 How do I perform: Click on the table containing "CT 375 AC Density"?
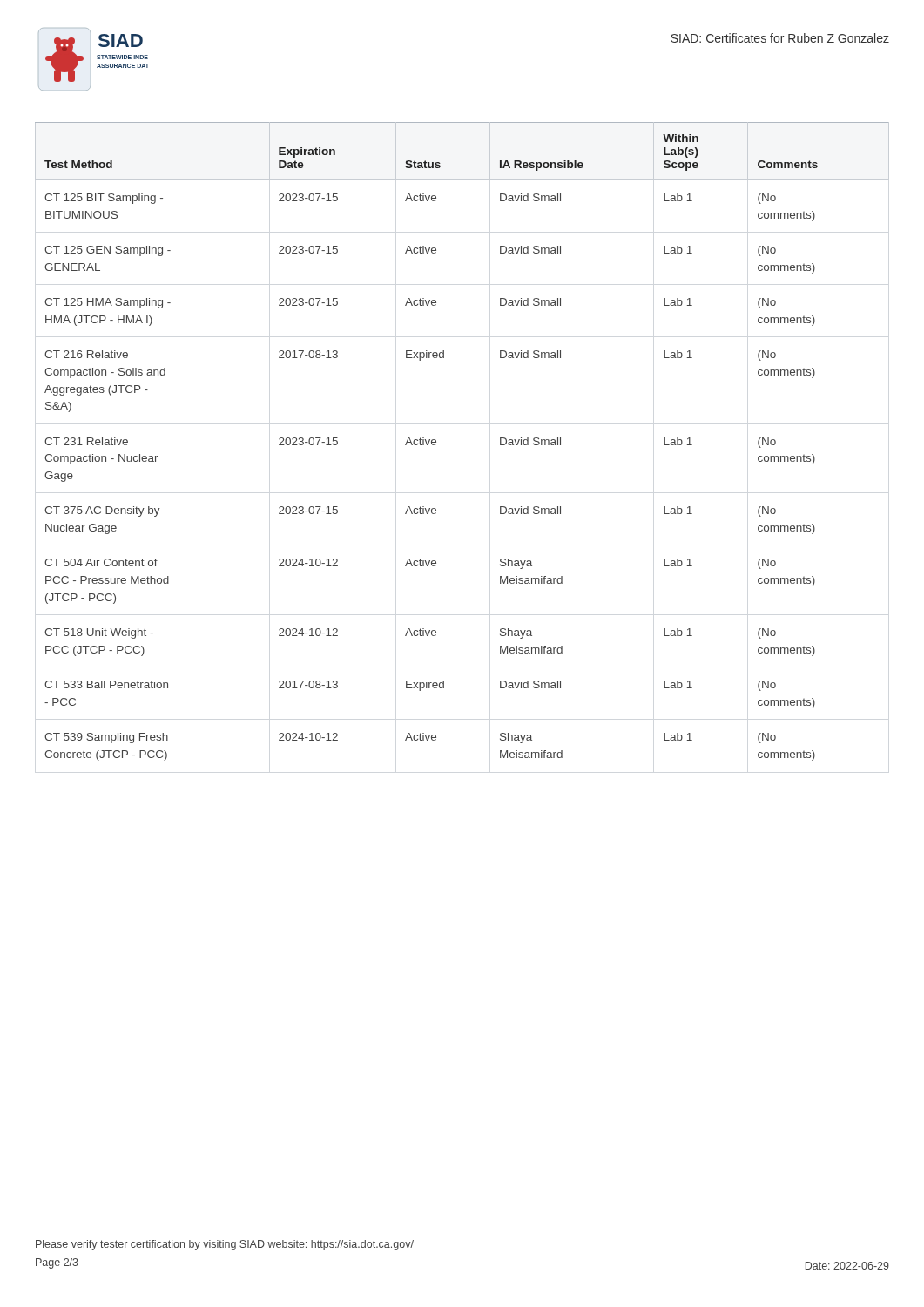coord(462,447)
